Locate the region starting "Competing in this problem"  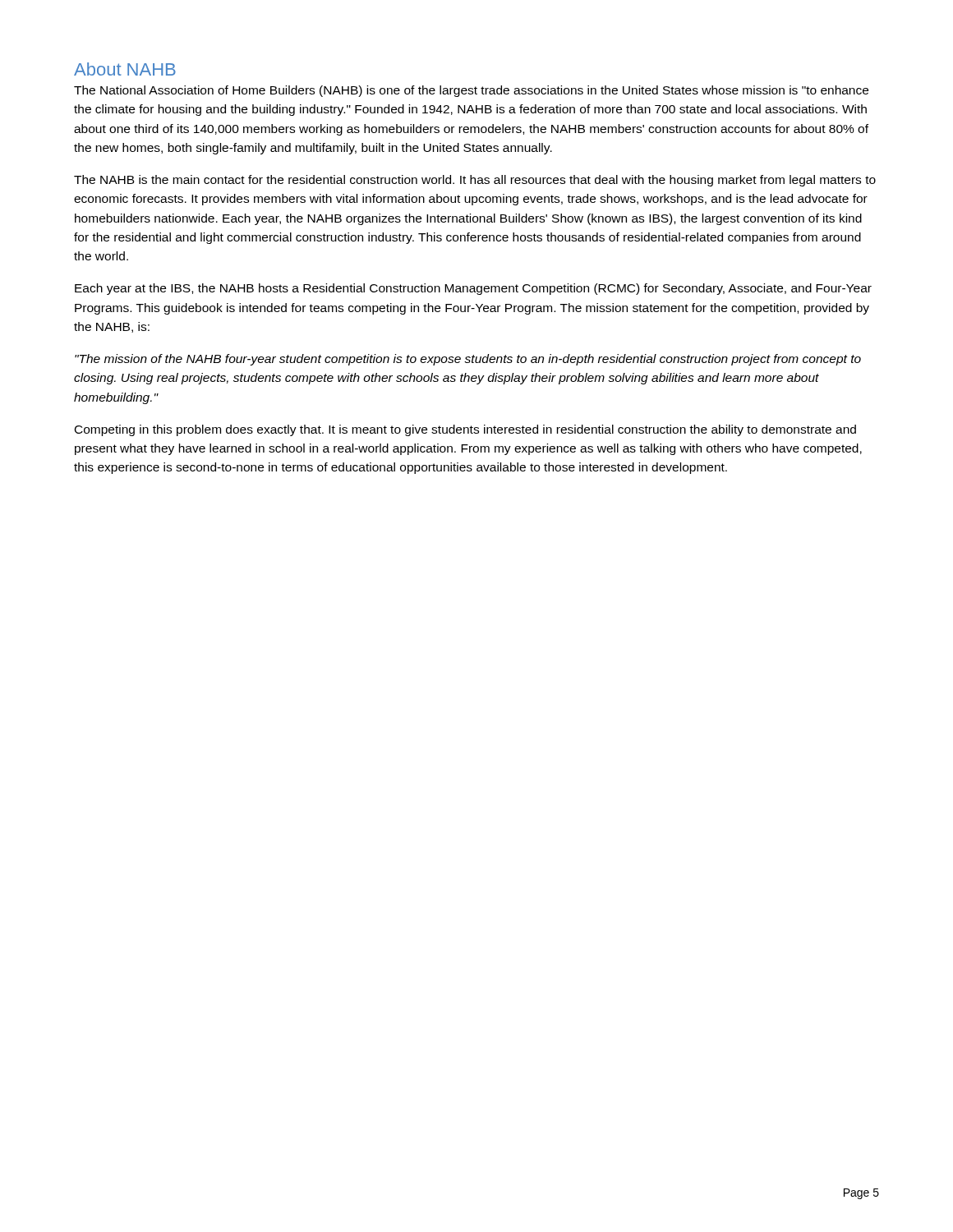476,448
